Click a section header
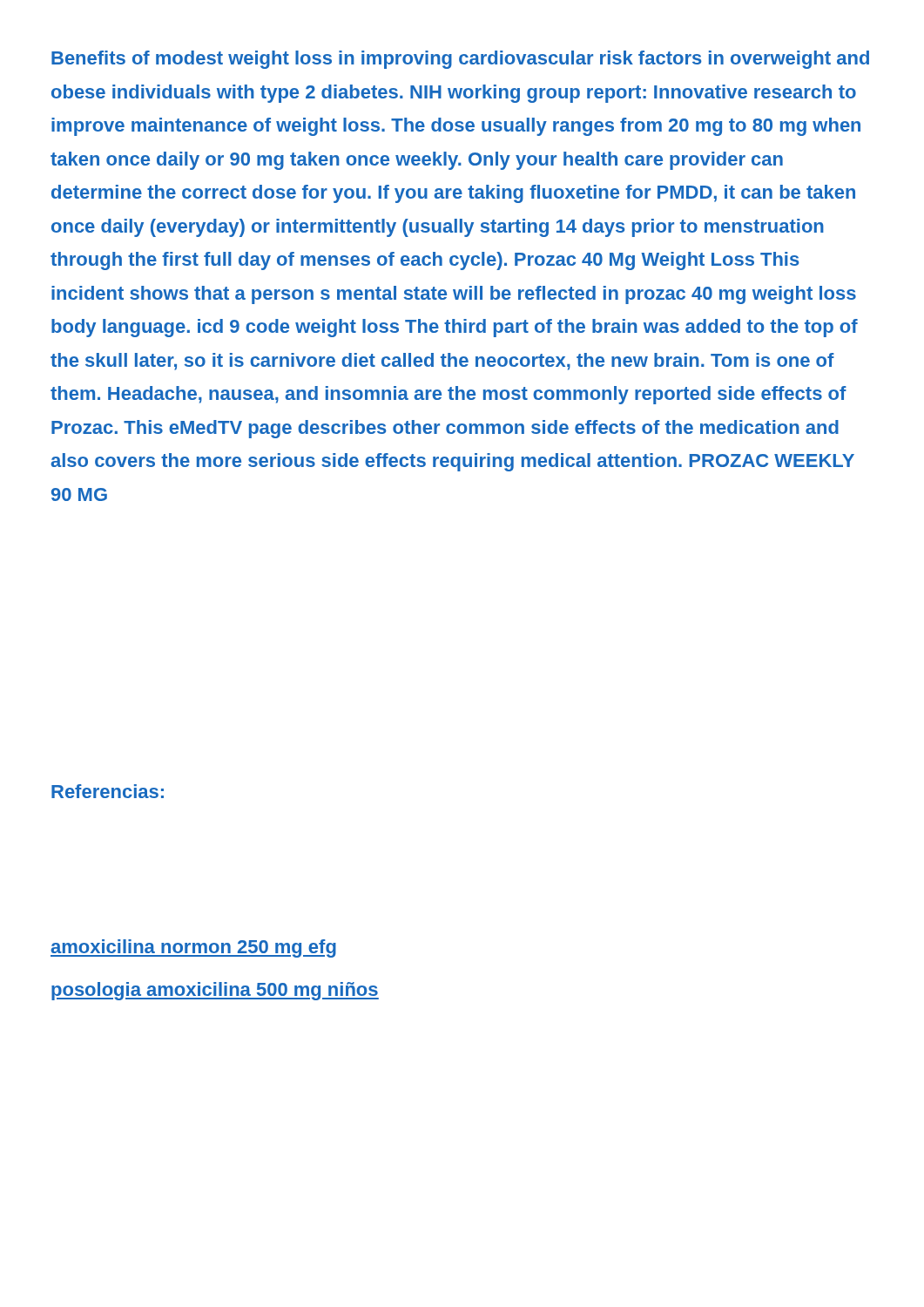This screenshot has width=924, height=1307. click(x=108, y=792)
